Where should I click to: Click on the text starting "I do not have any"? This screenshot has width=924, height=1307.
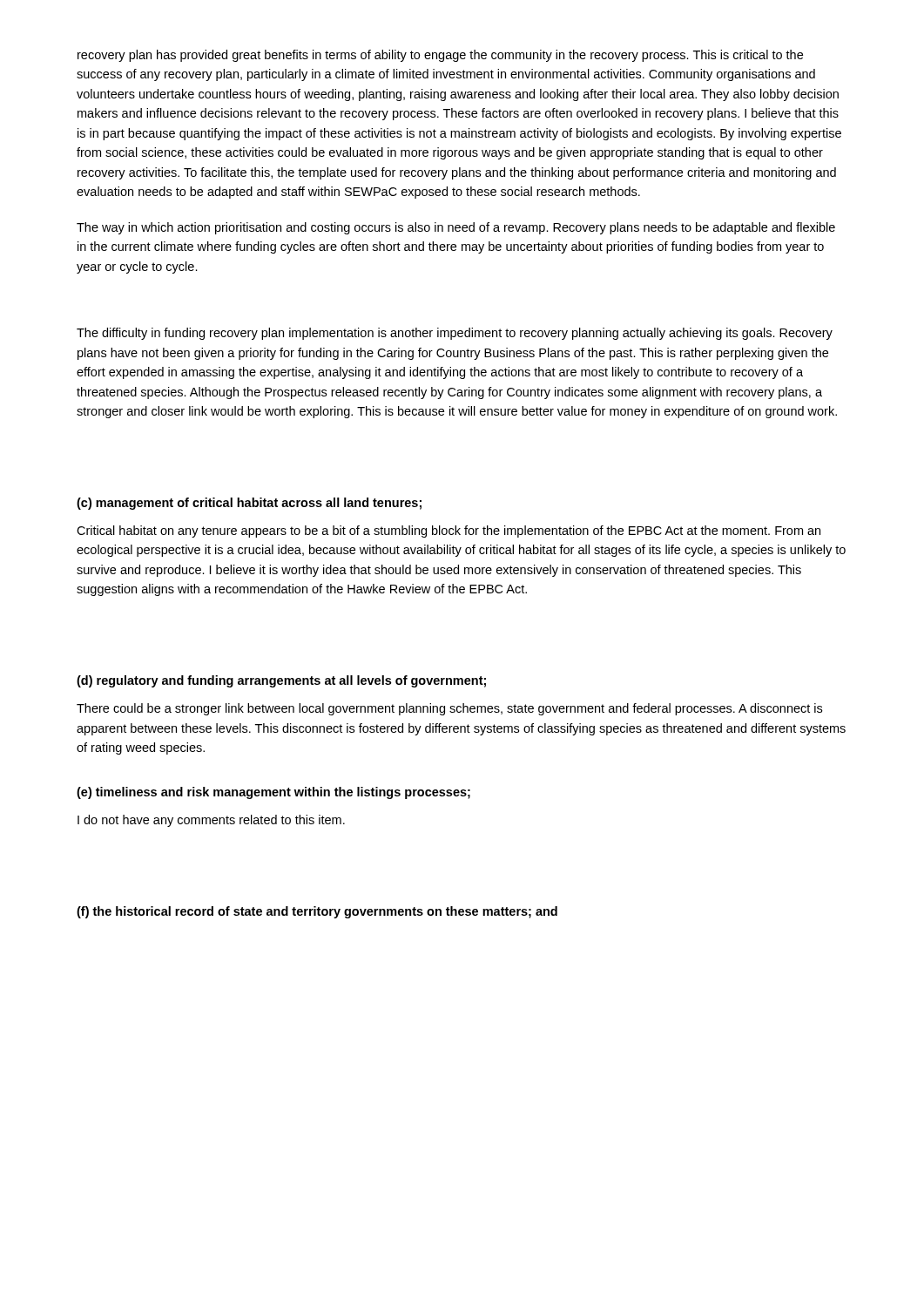click(211, 820)
